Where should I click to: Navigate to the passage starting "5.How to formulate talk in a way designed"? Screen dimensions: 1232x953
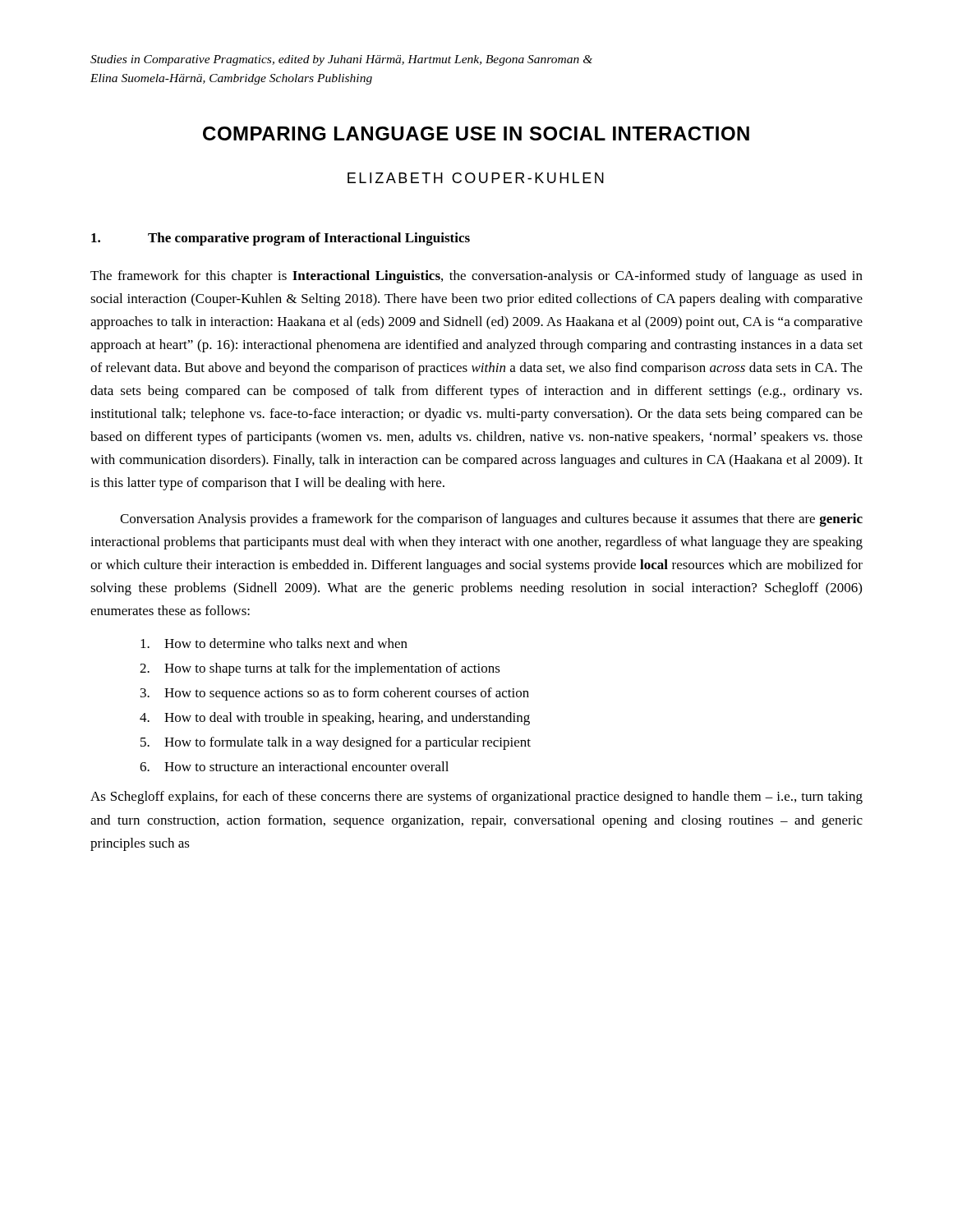(335, 743)
